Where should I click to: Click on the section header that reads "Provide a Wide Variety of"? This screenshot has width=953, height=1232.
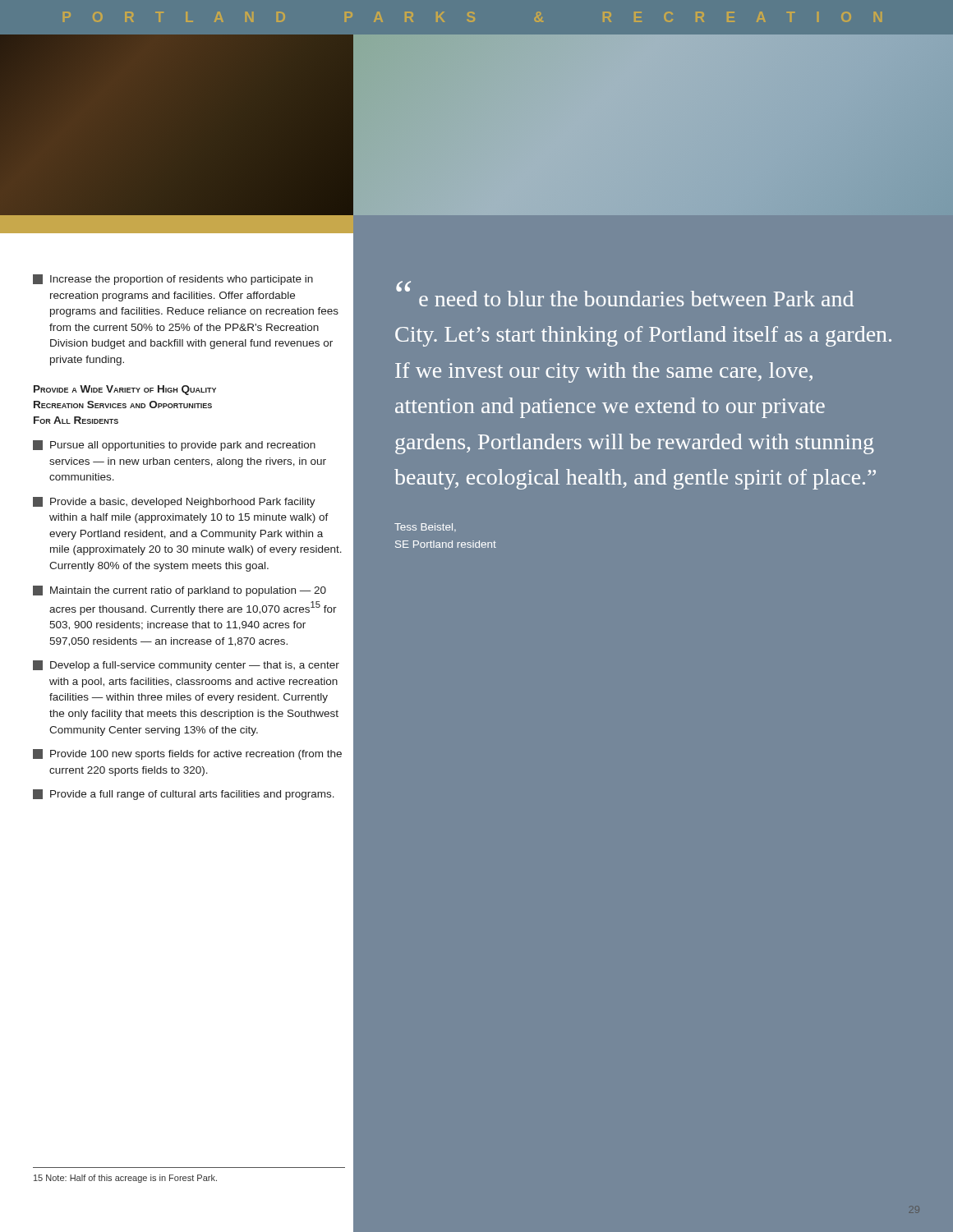pos(125,405)
